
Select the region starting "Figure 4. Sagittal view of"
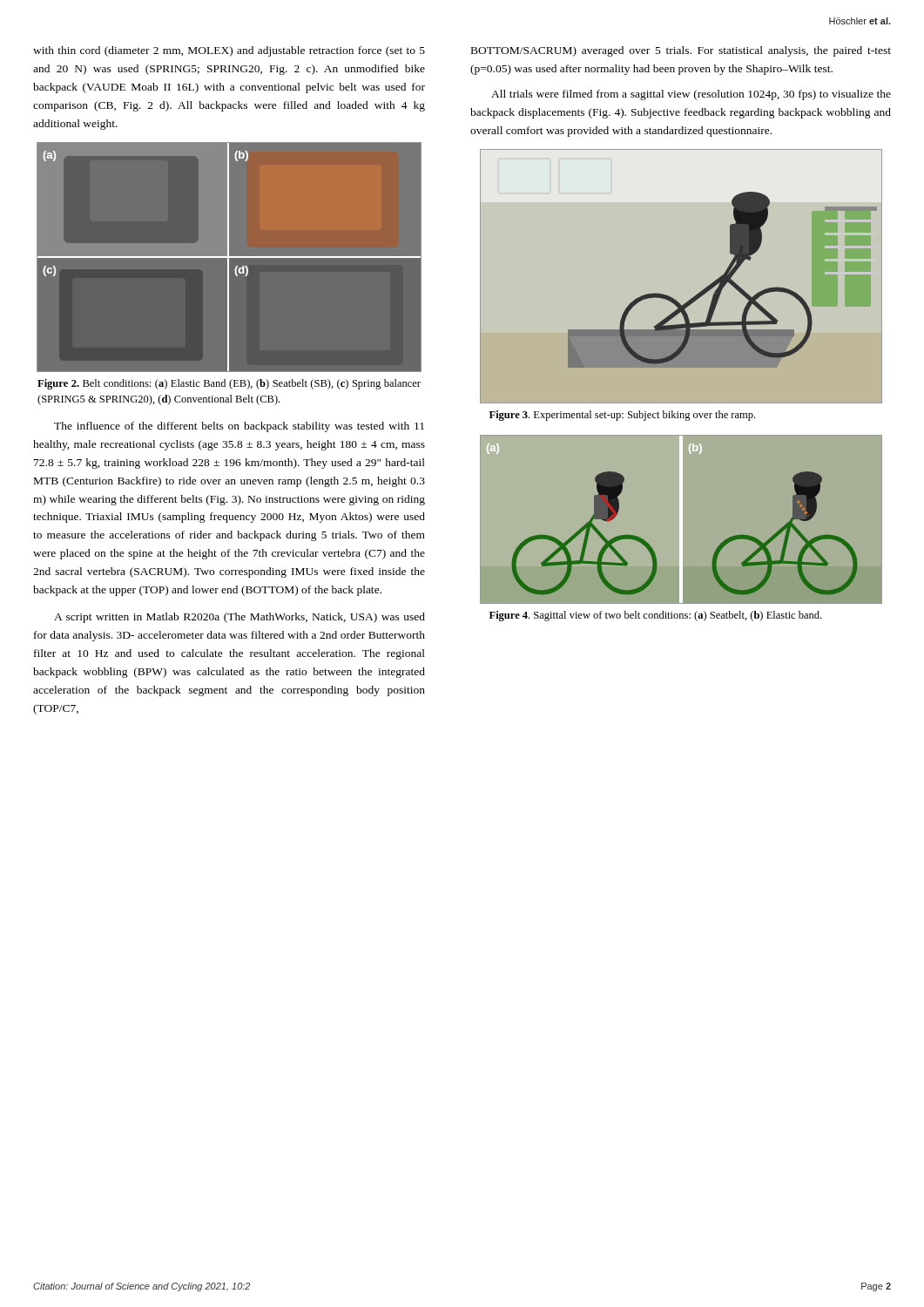tap(656, 615)
